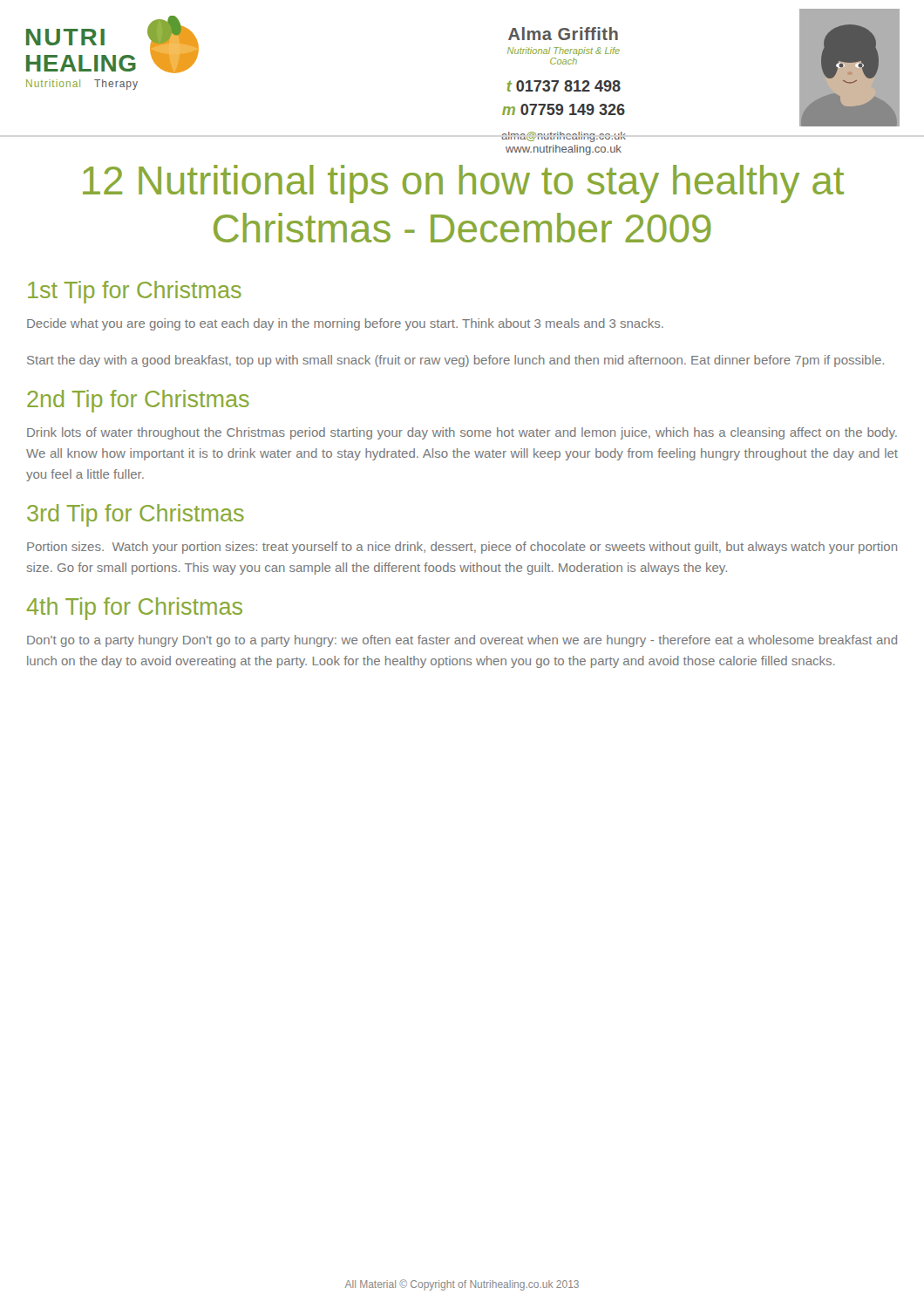This screenshot has height=1308, width=924.
Task: Find the text block starting "Portion sizes. Watch your portion sizes:"
Action: coord(462,557)
